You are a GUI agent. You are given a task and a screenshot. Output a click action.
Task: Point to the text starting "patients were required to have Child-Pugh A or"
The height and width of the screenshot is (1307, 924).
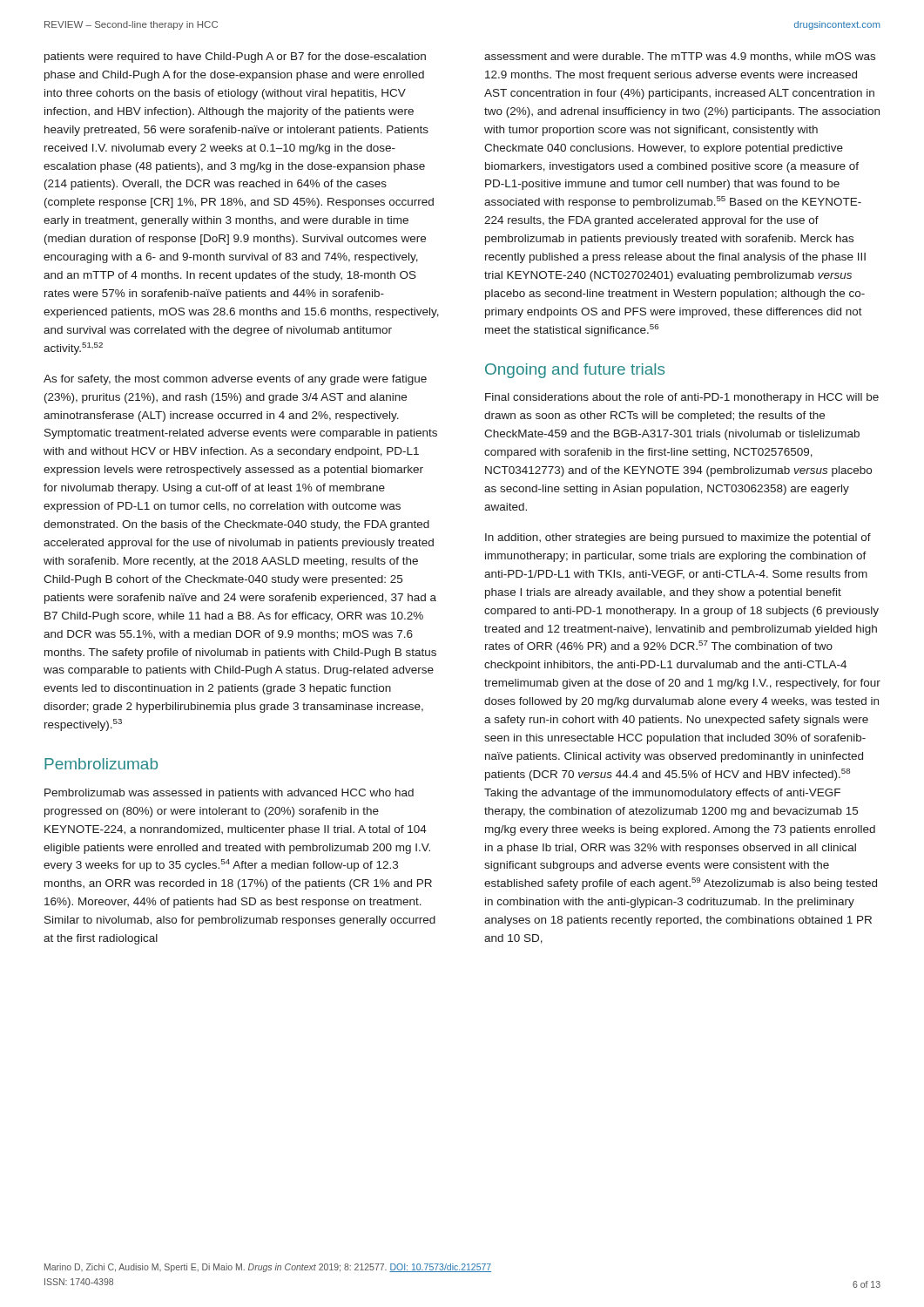pyautogui.click(x=241, y=202)
